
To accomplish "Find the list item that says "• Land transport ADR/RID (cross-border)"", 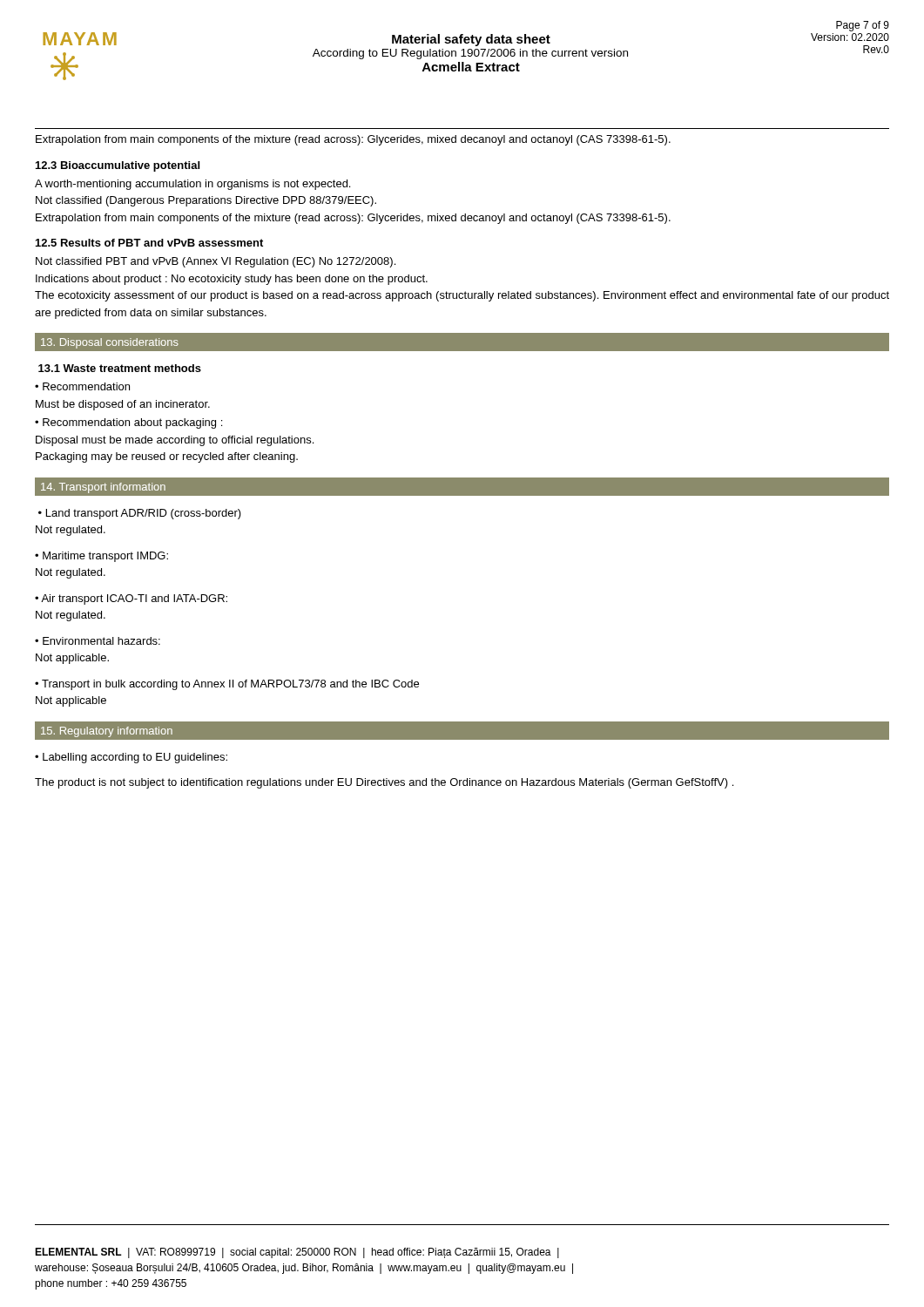I will click(x=138, y=521).
